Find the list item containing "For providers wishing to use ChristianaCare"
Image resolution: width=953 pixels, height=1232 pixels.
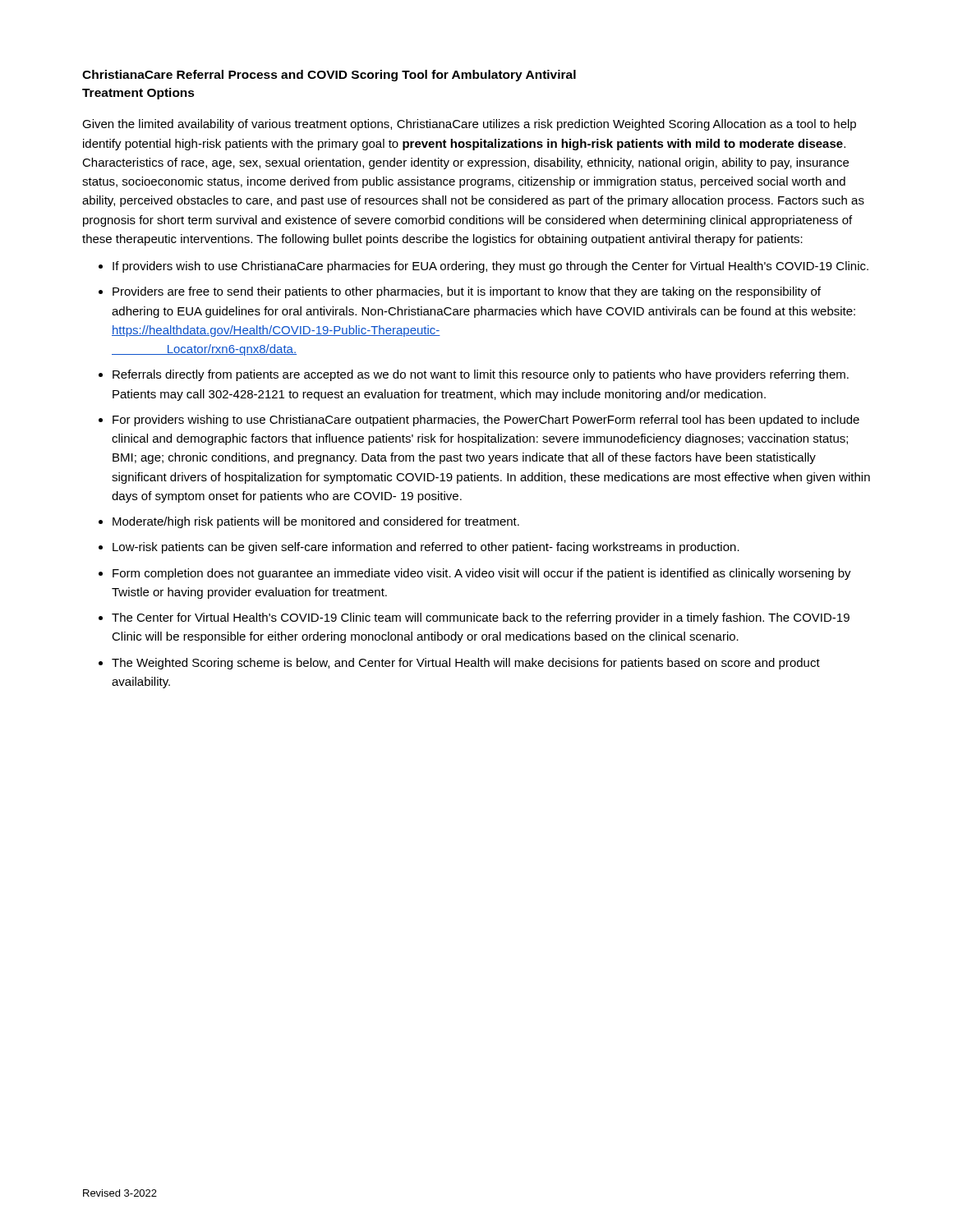tap(491, 457)
